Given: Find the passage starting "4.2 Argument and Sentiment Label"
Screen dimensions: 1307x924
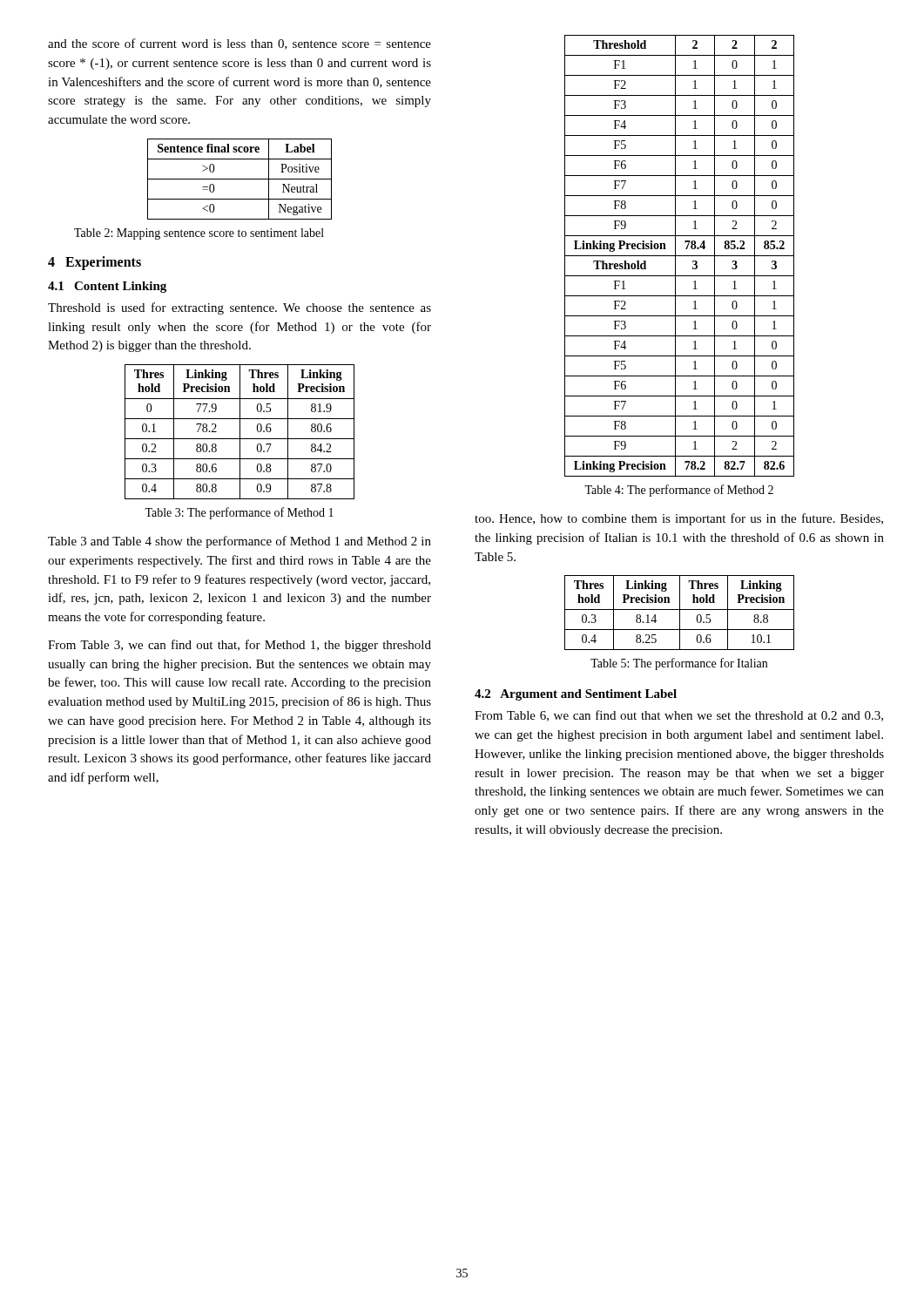Looking at the screenshot, I should [576, 694].
